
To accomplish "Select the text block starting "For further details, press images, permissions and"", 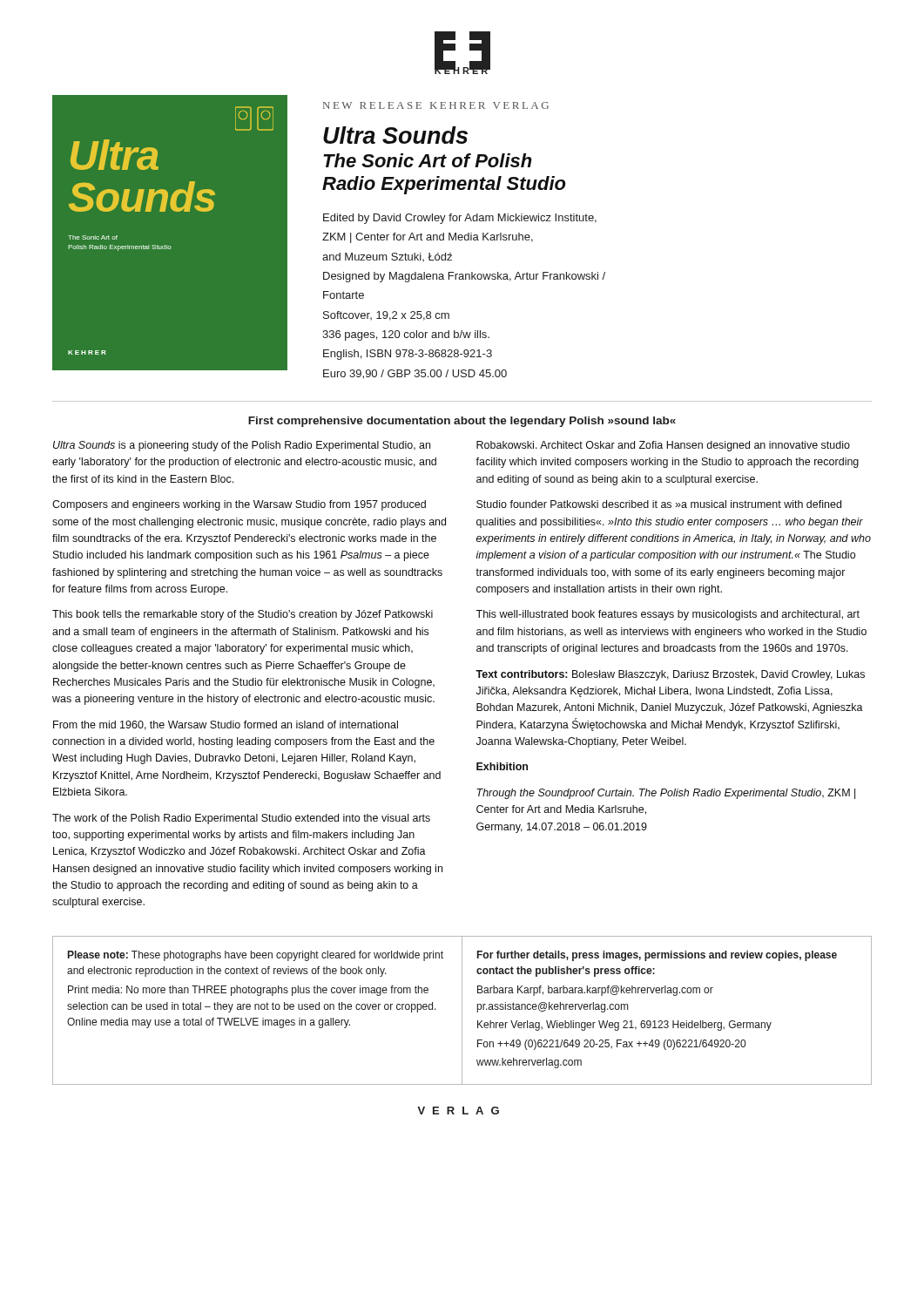I will tap(667, 1009).
